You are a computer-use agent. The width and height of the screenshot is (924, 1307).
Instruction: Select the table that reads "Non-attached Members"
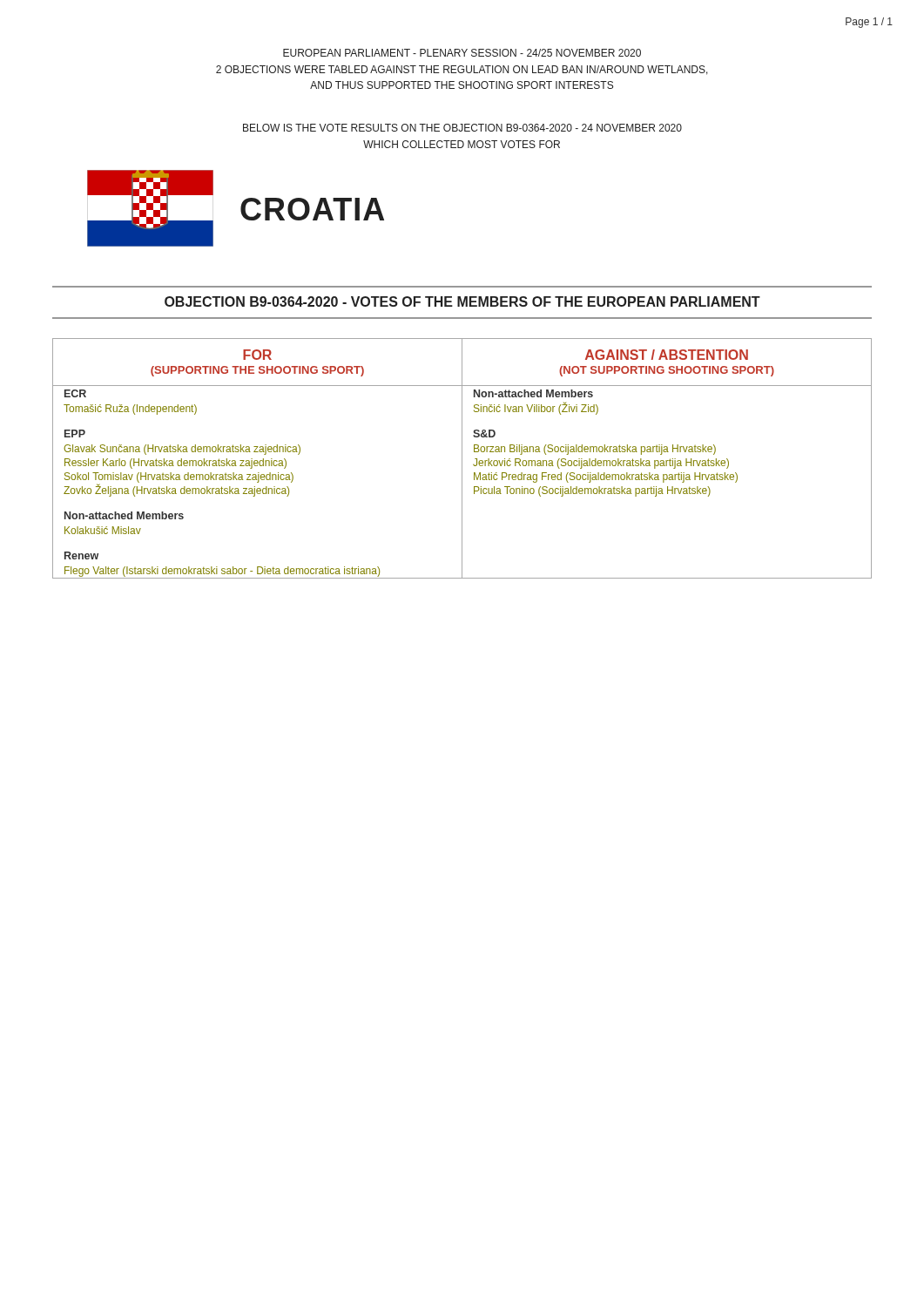point(462,458)
